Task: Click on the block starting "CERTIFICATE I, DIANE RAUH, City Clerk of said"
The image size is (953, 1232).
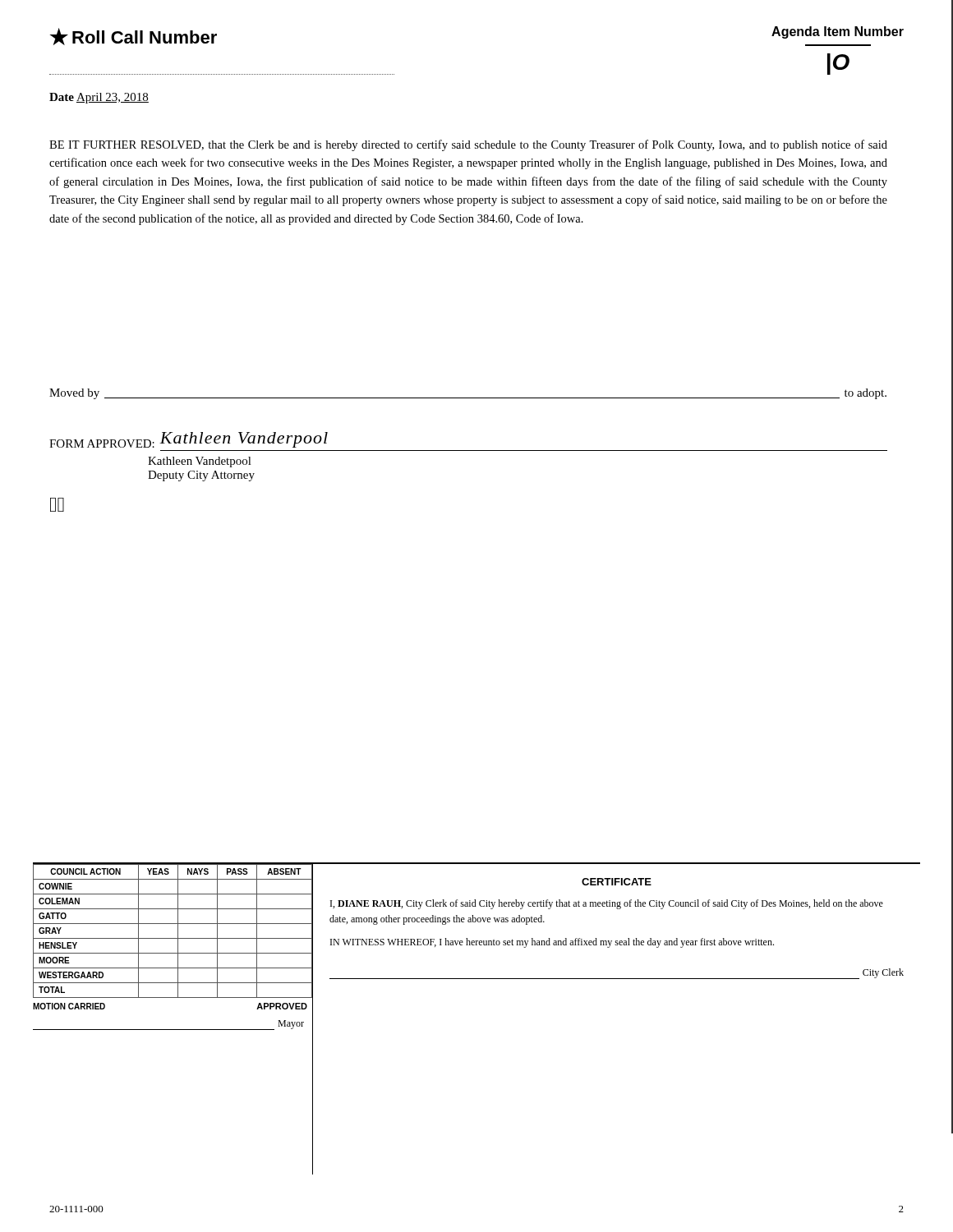Action: click(617, 882)
